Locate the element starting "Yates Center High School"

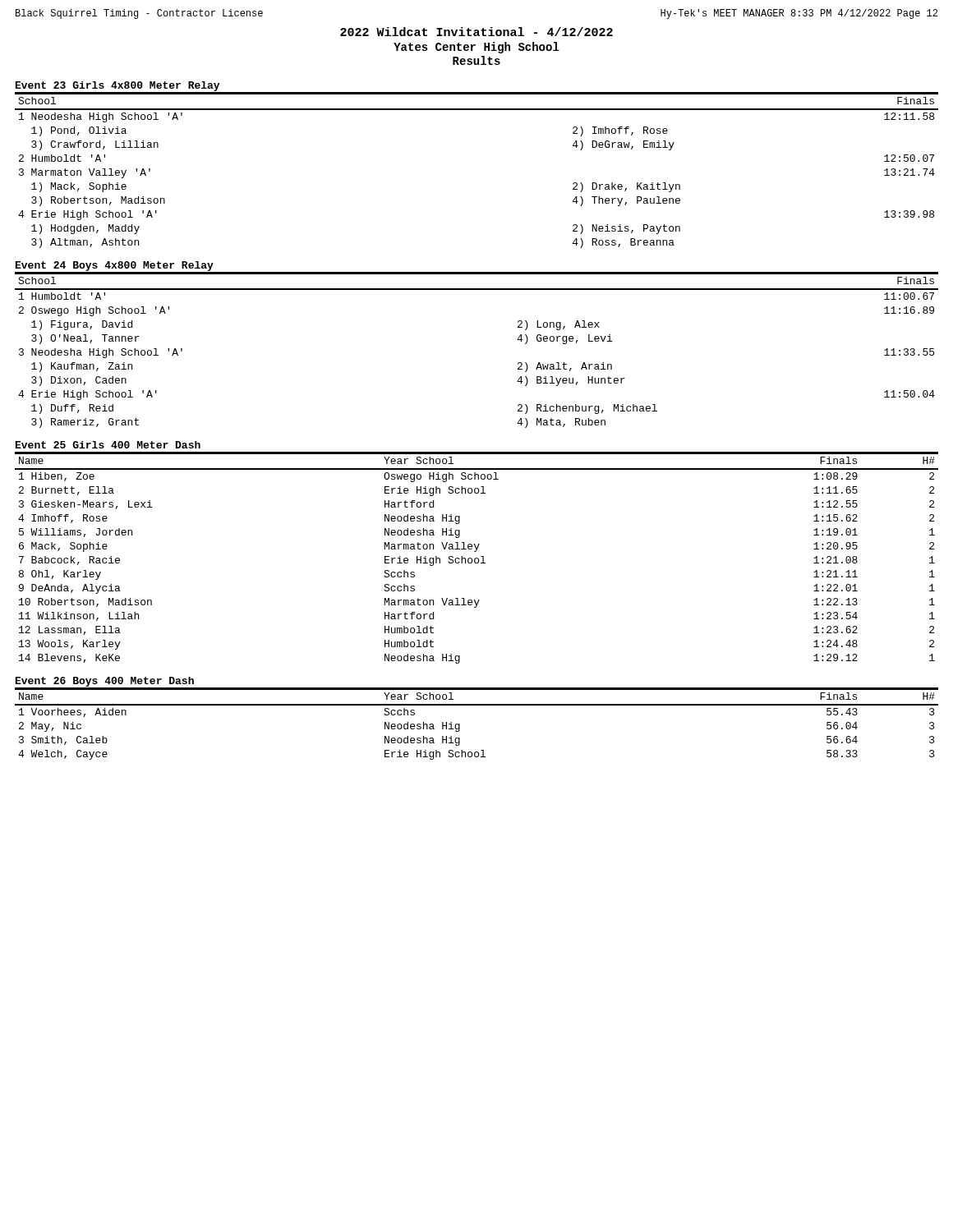click(x=476, y=48)
